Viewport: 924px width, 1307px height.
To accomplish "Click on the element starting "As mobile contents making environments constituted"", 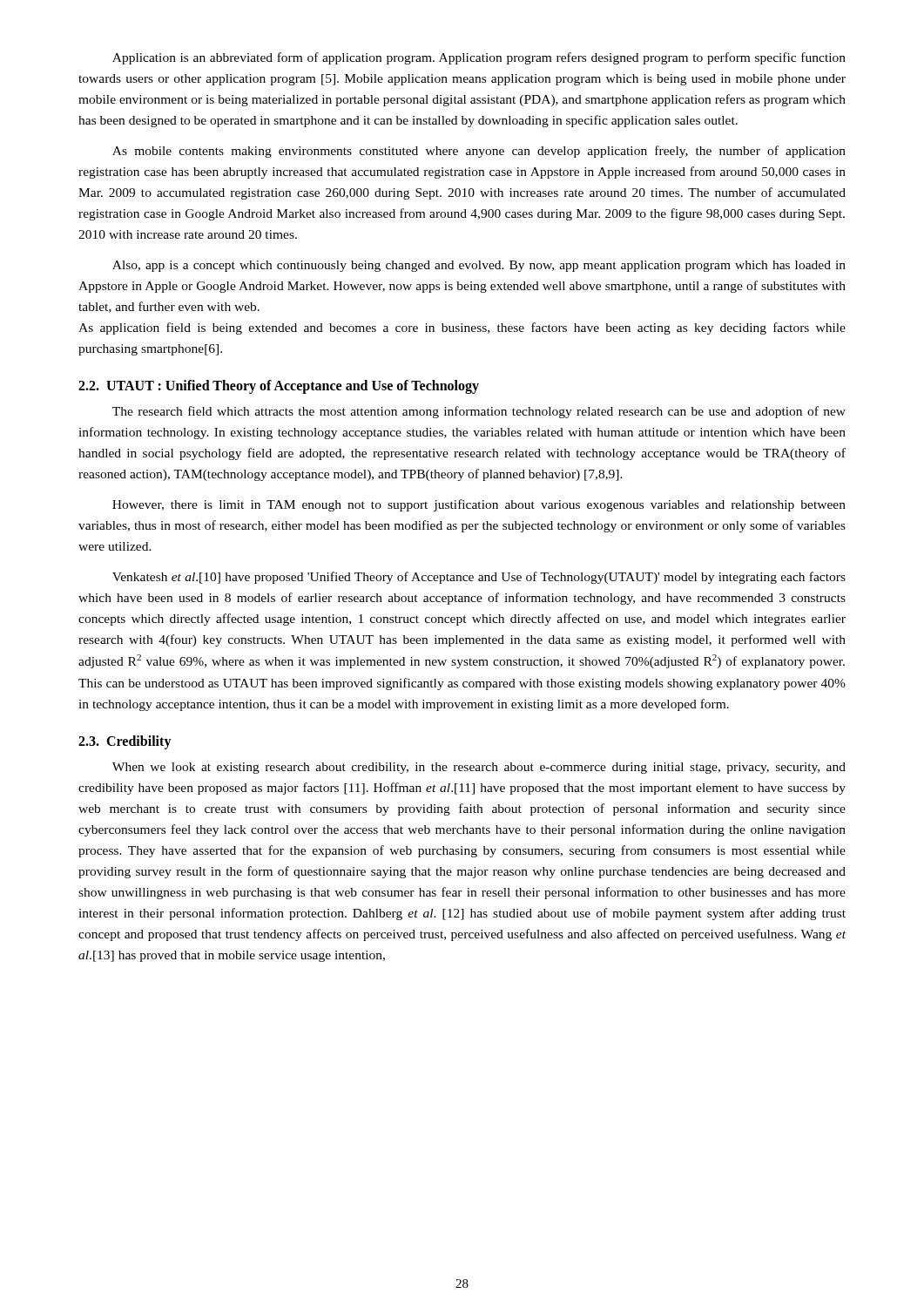I will click(462, 193).
